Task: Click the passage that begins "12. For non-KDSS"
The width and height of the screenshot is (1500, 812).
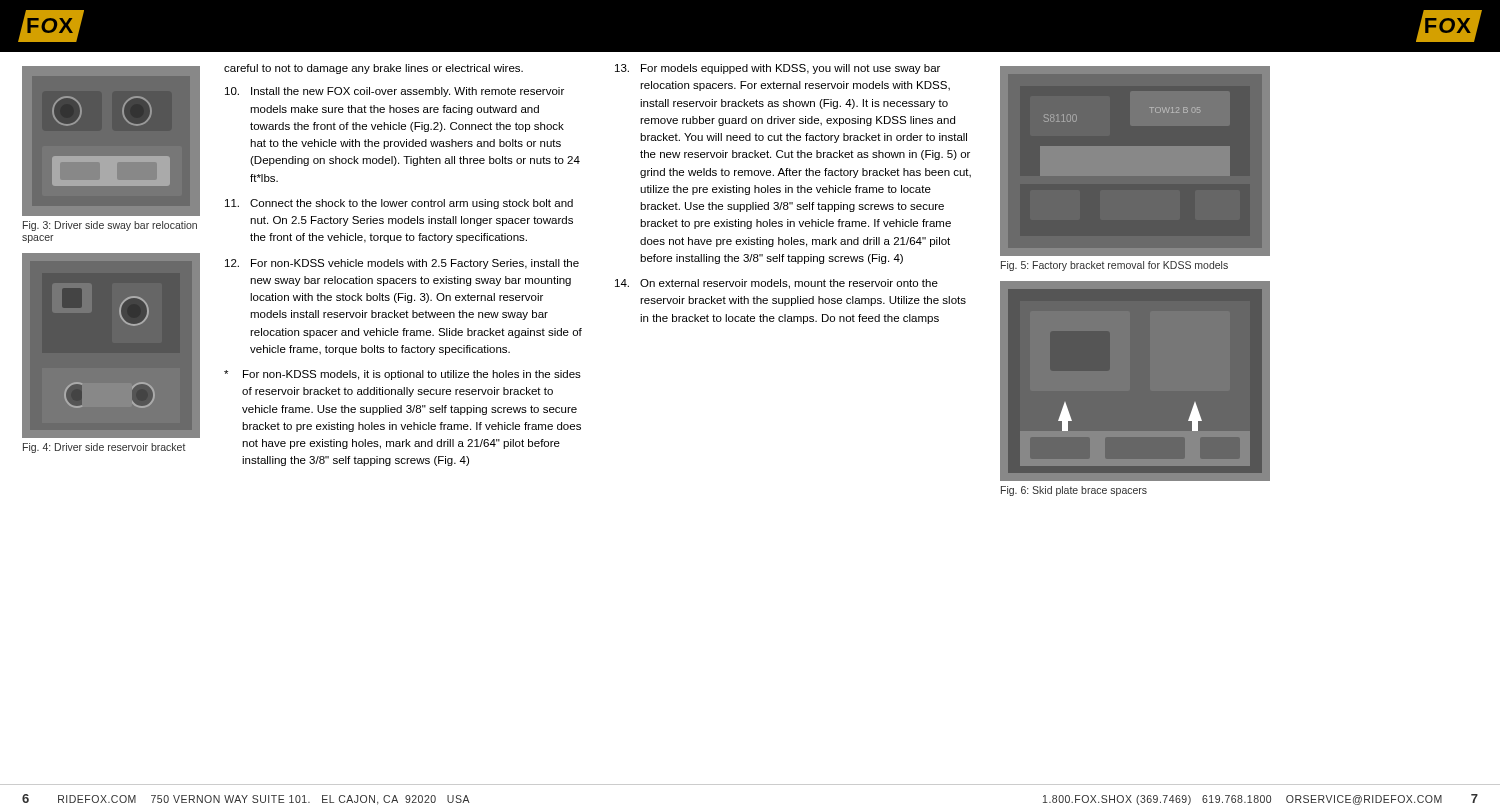Action: (x=403, y=306)
